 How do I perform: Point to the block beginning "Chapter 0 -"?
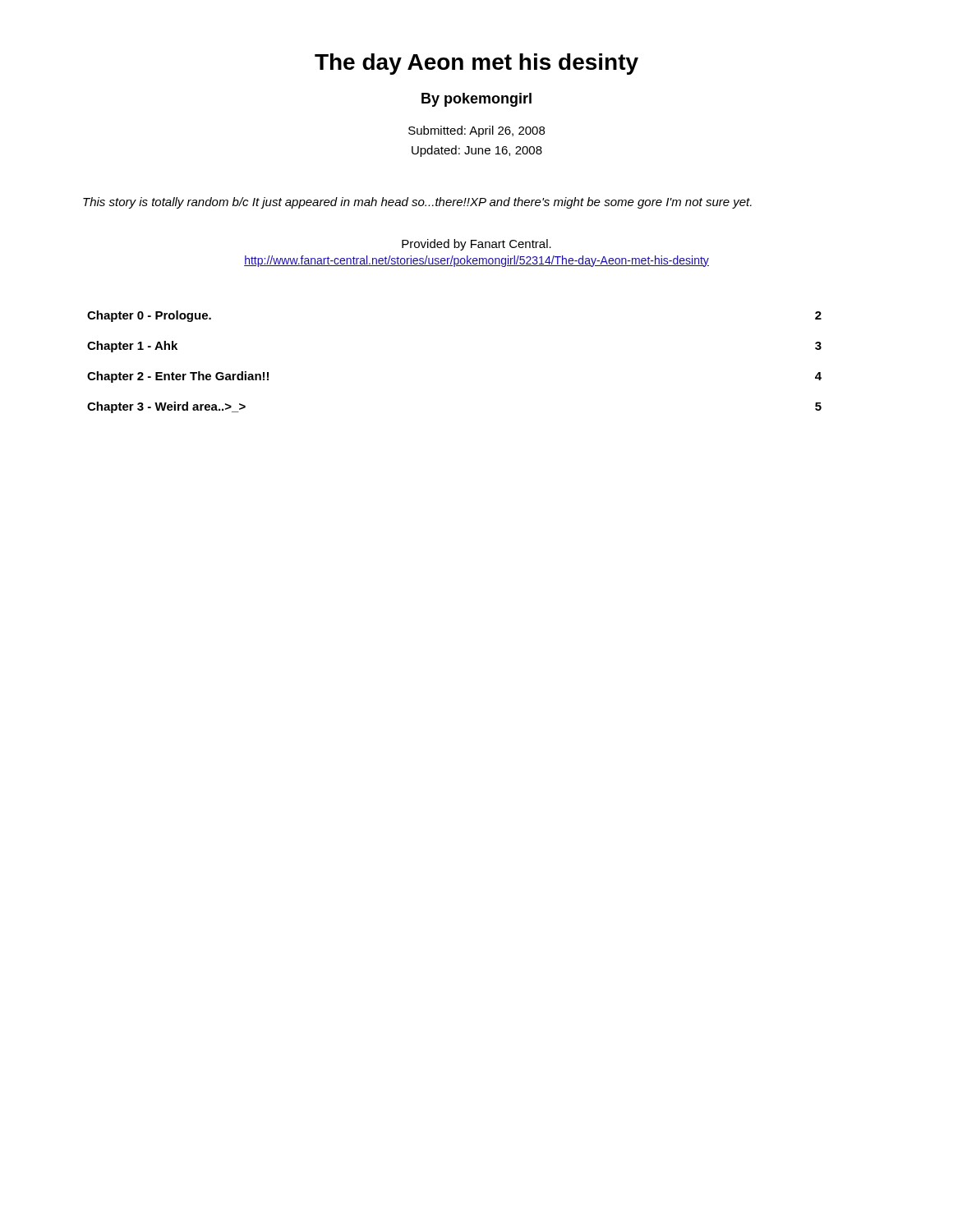coord(139,316)
